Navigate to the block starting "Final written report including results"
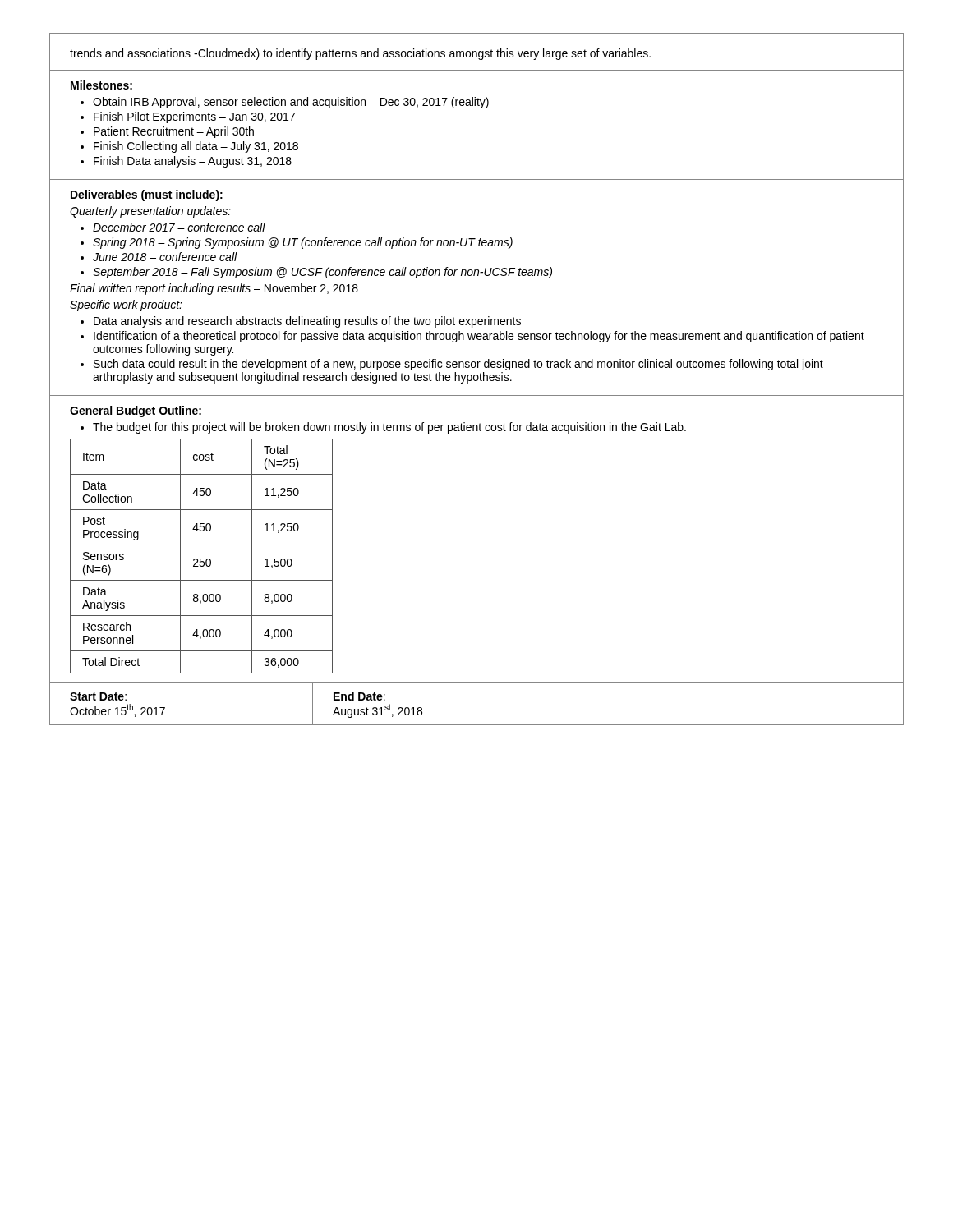The height and width of the screenshot is (1232, 953). tap(214, 288)
